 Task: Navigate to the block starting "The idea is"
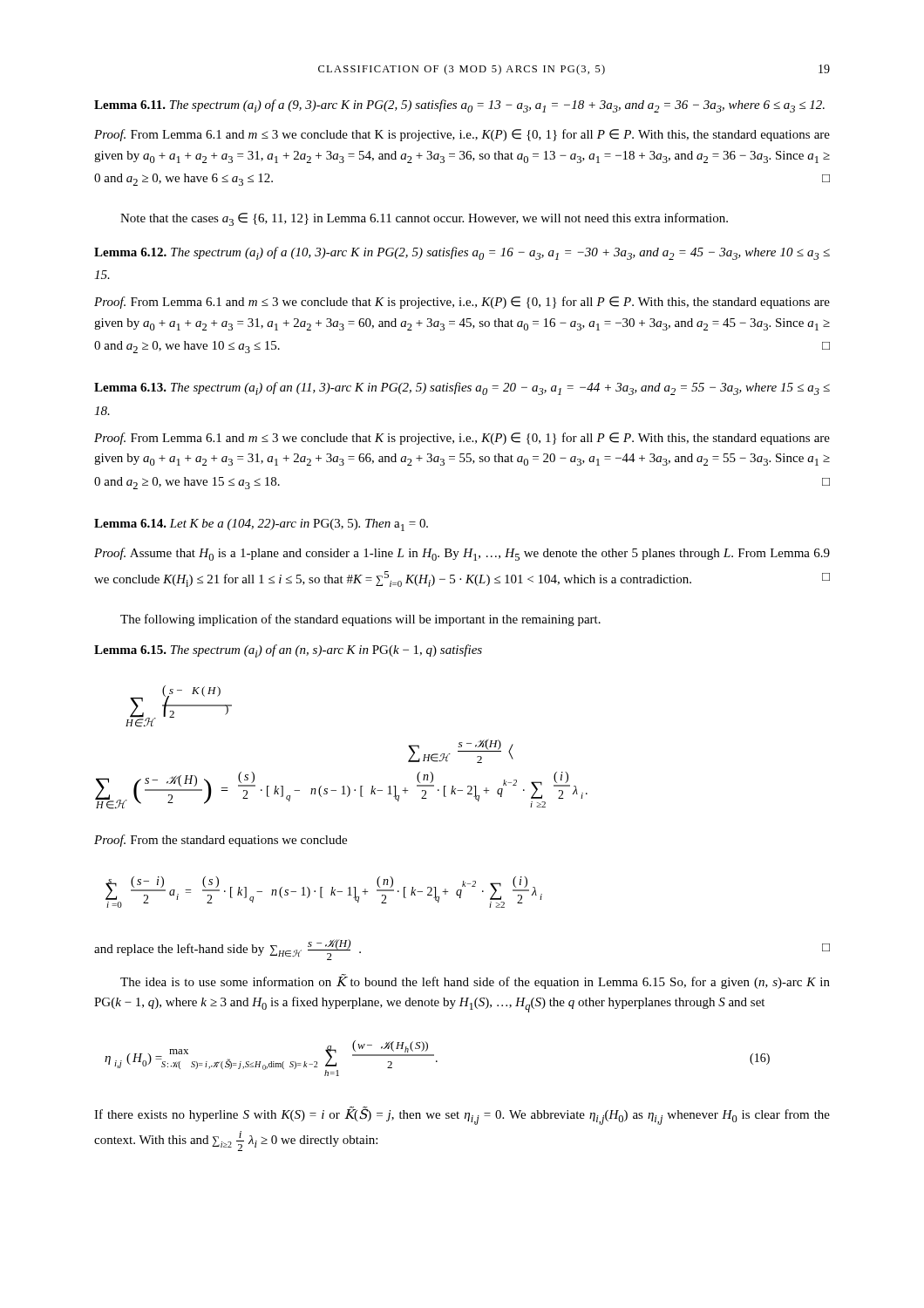click(x=462, y=994)
